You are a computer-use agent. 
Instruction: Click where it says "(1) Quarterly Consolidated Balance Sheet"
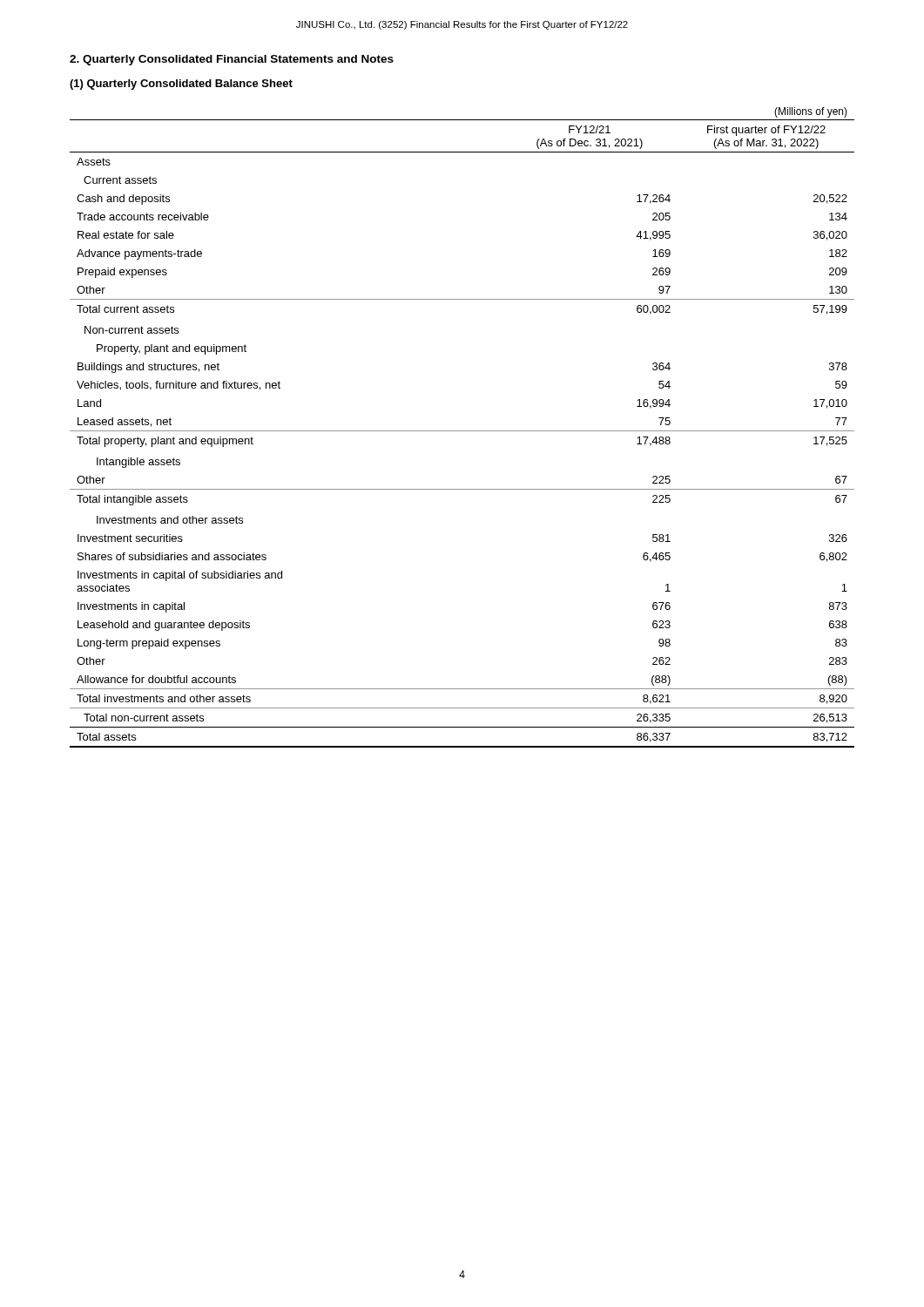coord(181,83)
